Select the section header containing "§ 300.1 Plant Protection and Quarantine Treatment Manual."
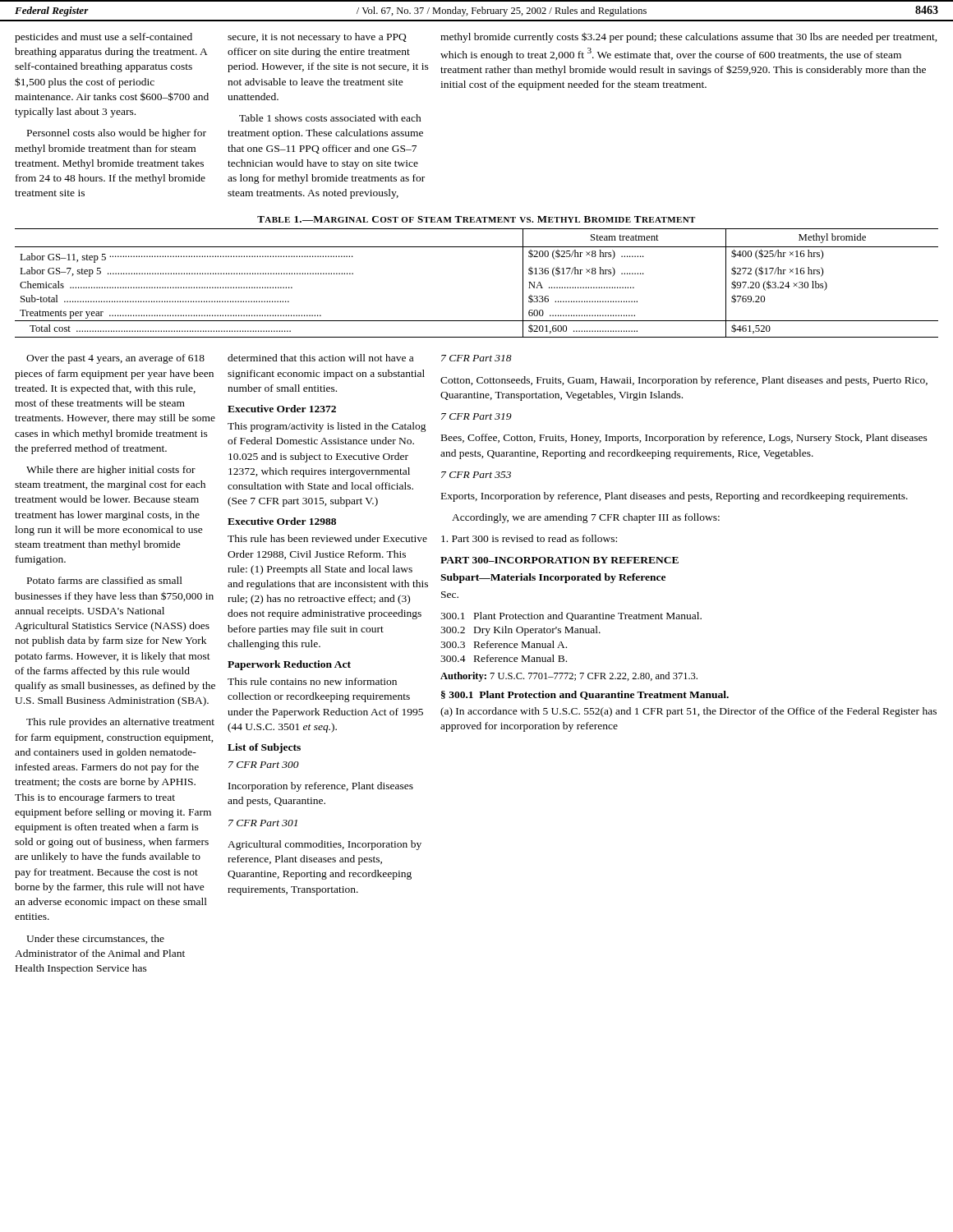Viewport: 953px width, 1232px height. coord(585,694)
